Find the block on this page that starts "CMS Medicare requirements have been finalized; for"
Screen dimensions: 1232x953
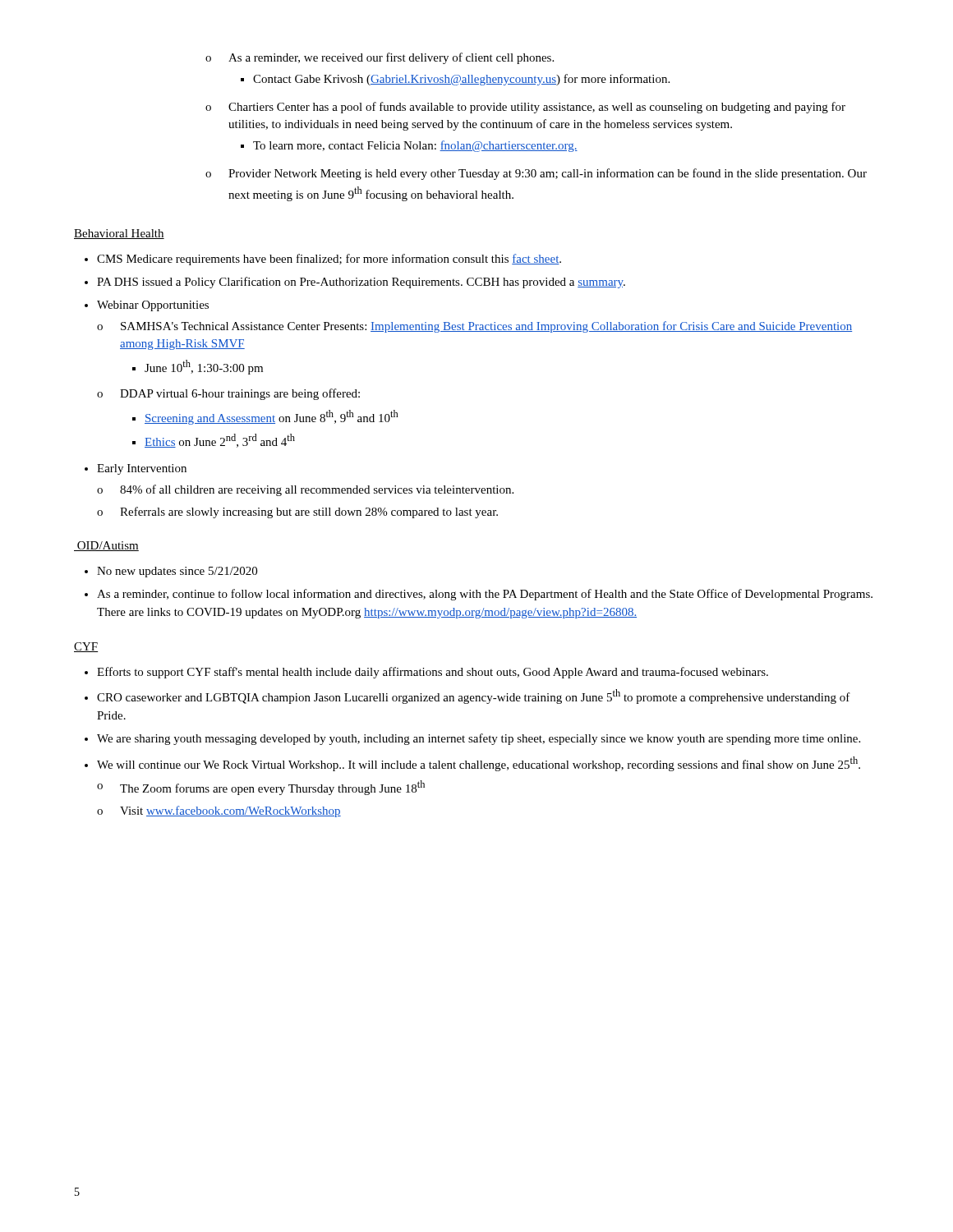329,259
